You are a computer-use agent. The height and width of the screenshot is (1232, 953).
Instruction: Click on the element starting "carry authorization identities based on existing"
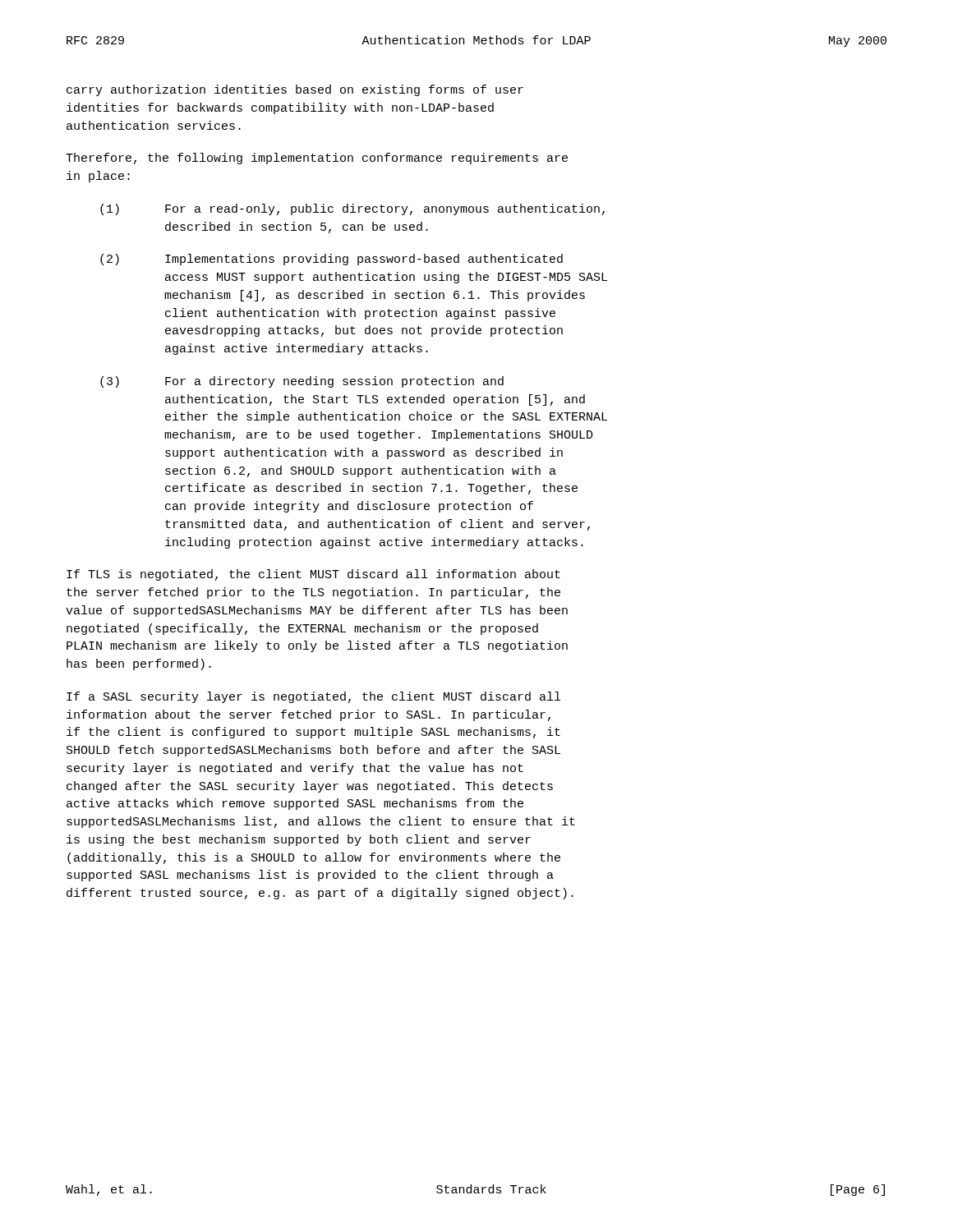click(295, 109)
